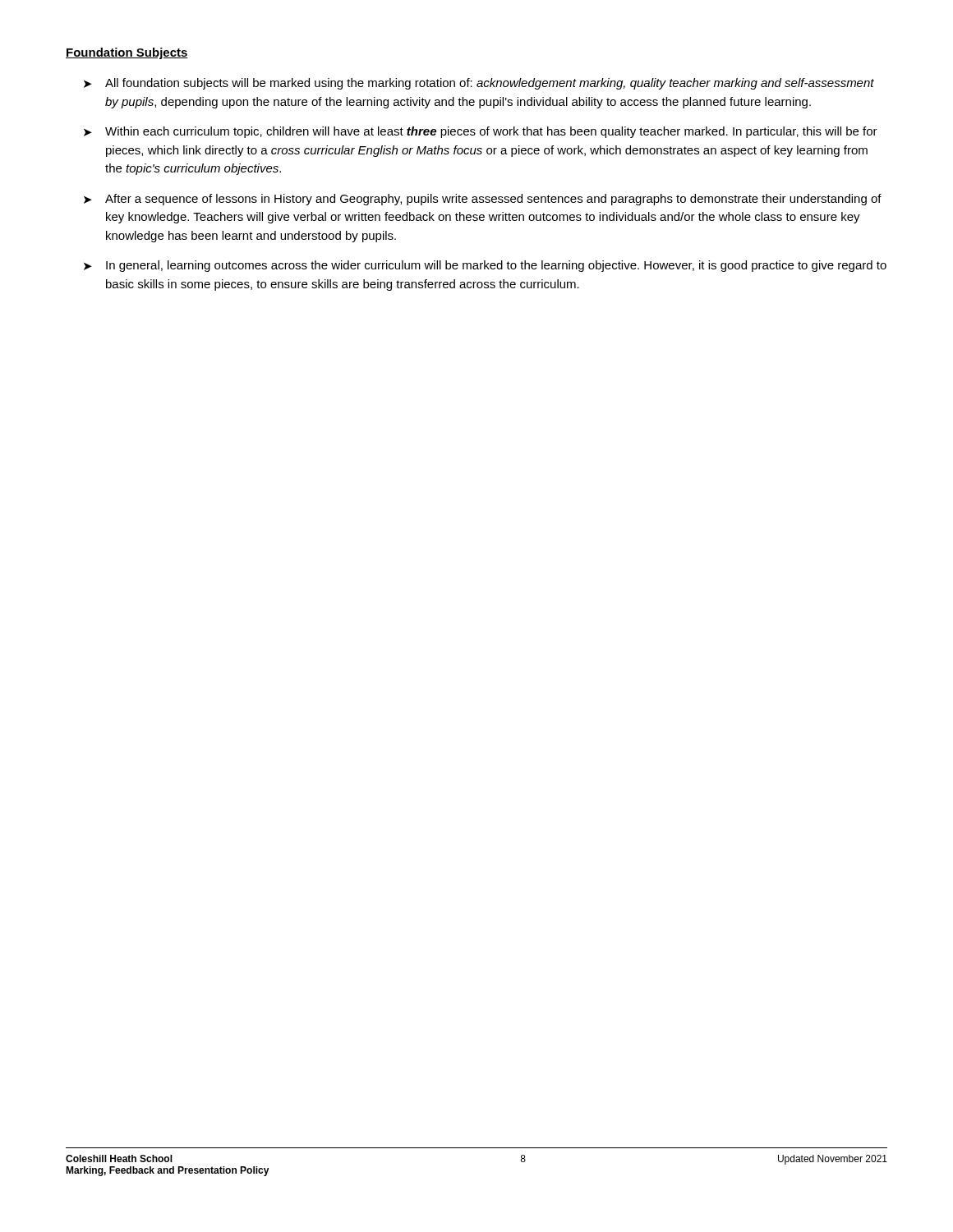Navigate to the element starting "➤ All foundation subjects will be marked"
Image resolution: width=953 pixels, height=1232 pixels.
coord(485,92)
